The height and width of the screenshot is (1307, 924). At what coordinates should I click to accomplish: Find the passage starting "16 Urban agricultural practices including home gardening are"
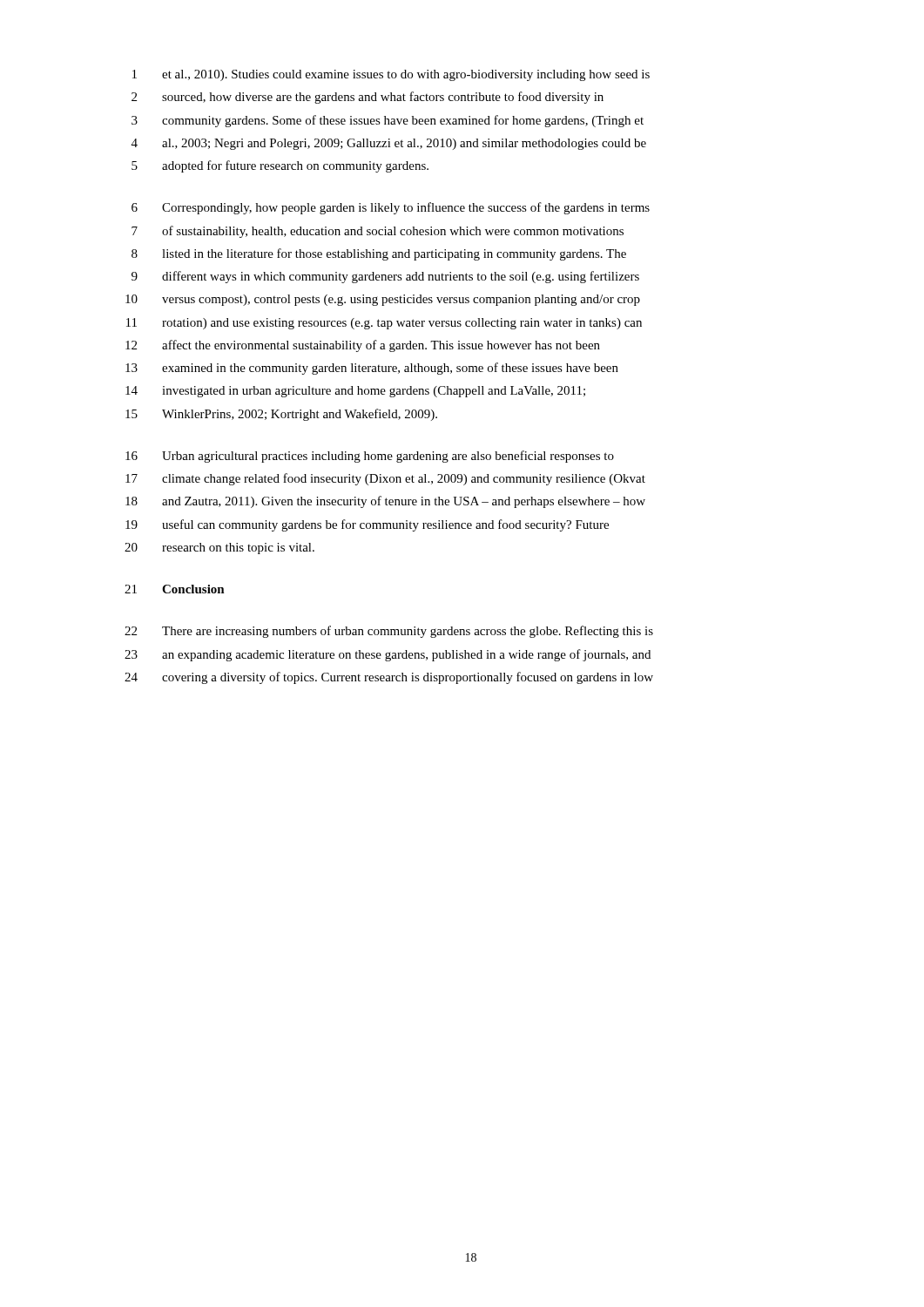471,501
